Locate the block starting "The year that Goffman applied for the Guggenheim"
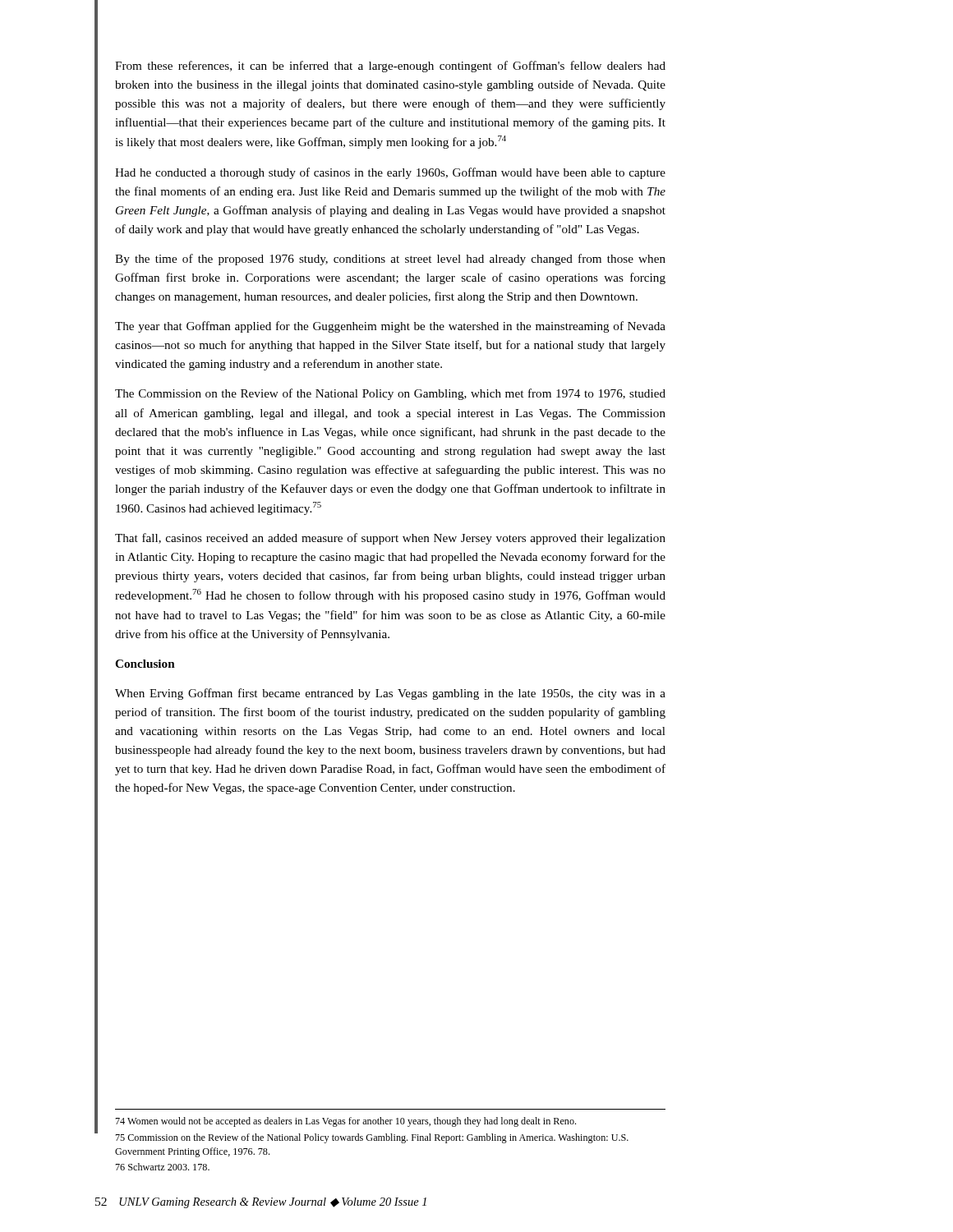 point(390,345)
